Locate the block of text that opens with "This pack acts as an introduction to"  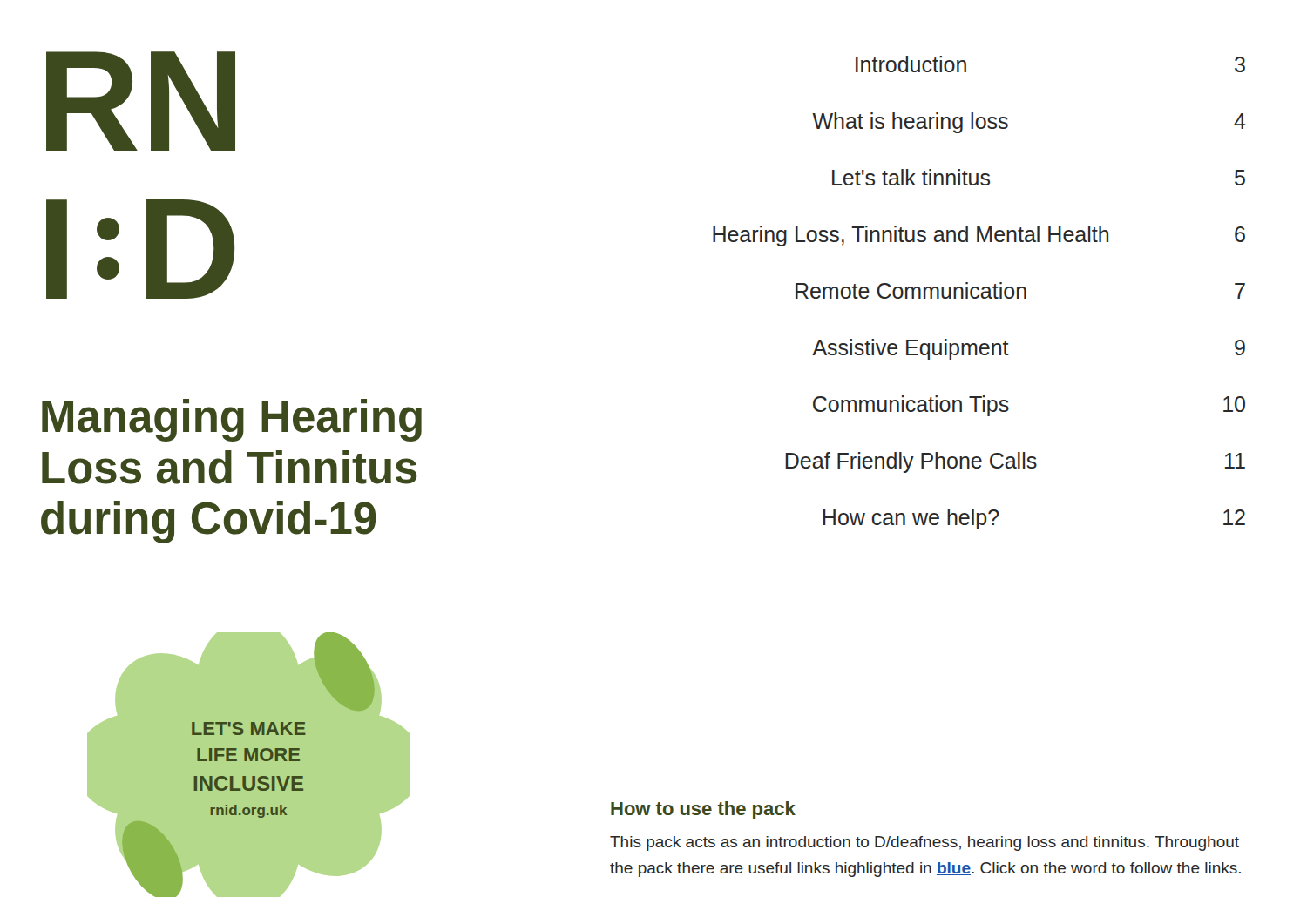pos(926,855)
